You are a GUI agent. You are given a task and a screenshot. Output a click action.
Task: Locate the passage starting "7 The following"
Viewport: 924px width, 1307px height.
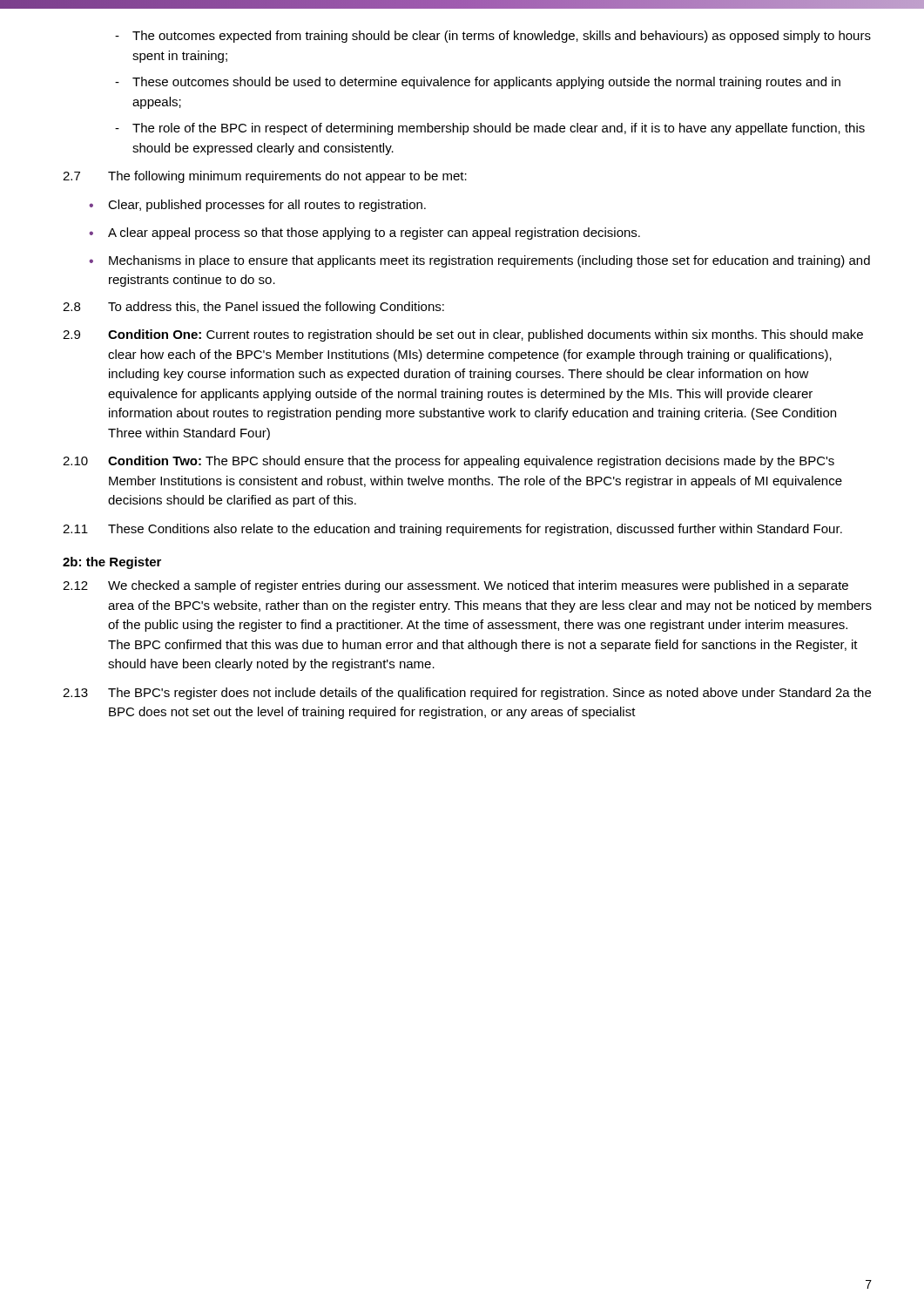pyautogui.click(x=467, y=176)
